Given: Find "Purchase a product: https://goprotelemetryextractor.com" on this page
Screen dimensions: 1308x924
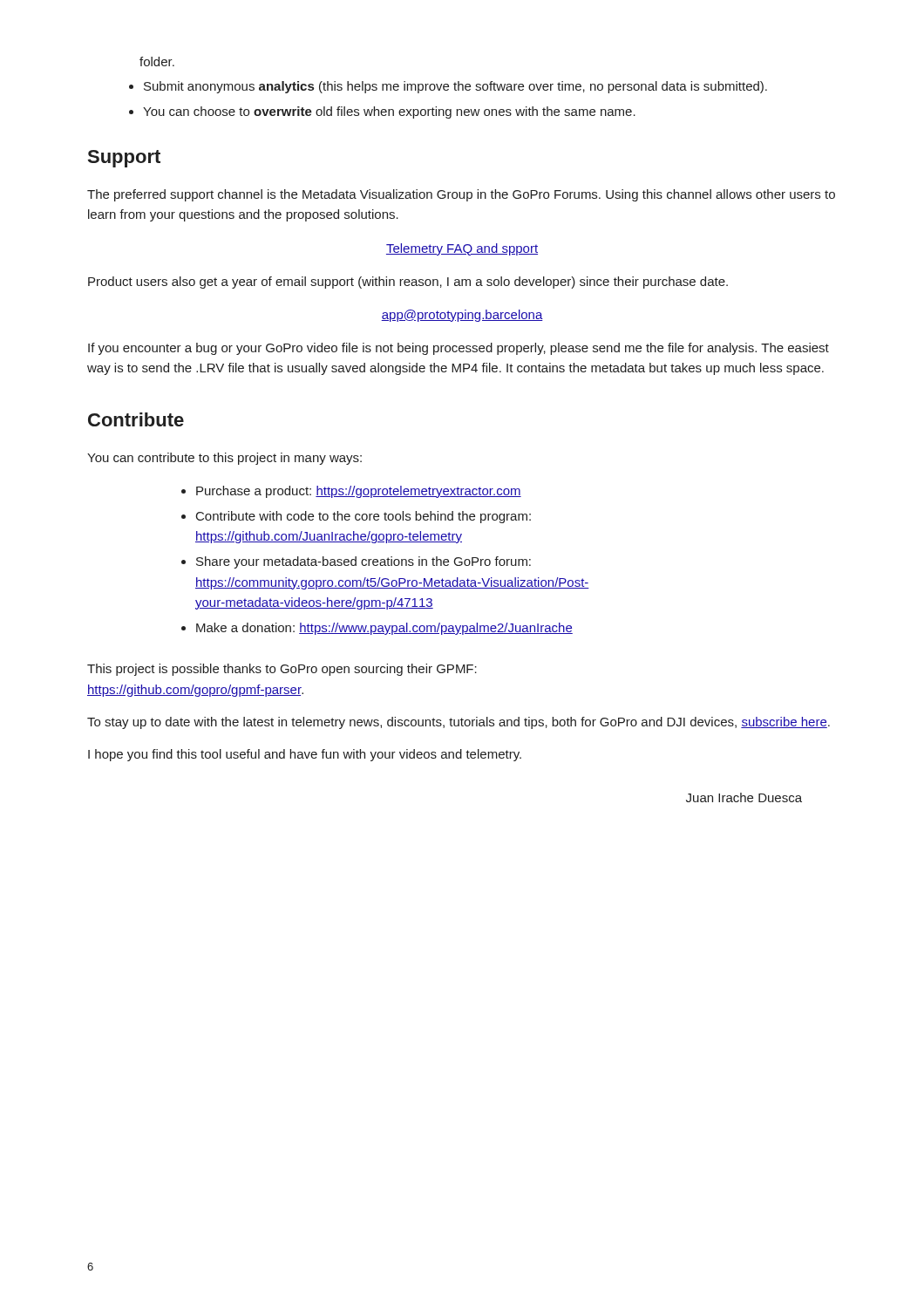Looking at the screenshot, I should [358, 490].
